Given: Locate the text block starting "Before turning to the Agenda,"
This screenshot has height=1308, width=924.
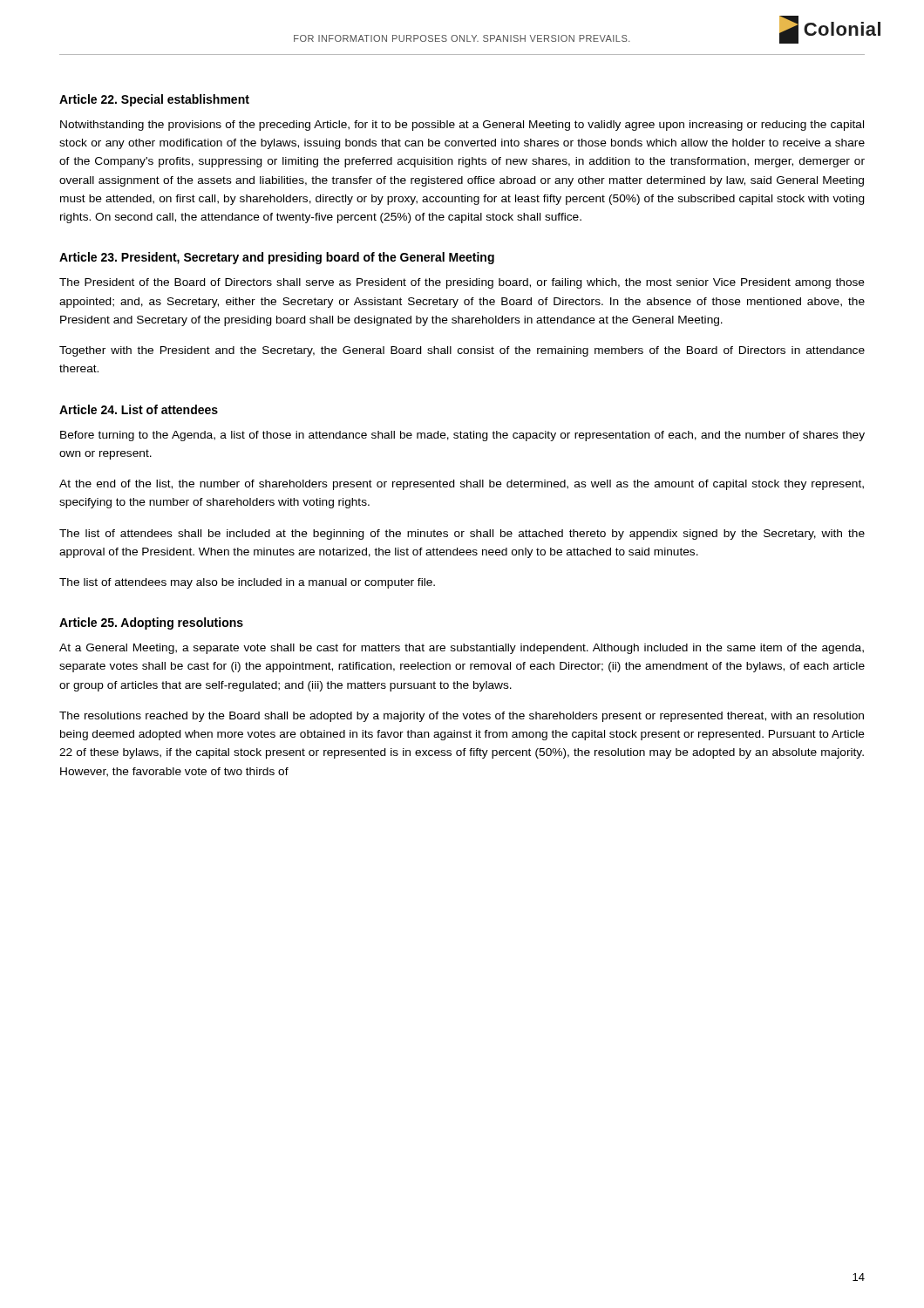Looking at the screenshot, I should pyautogui.click(x=462, y=444).
